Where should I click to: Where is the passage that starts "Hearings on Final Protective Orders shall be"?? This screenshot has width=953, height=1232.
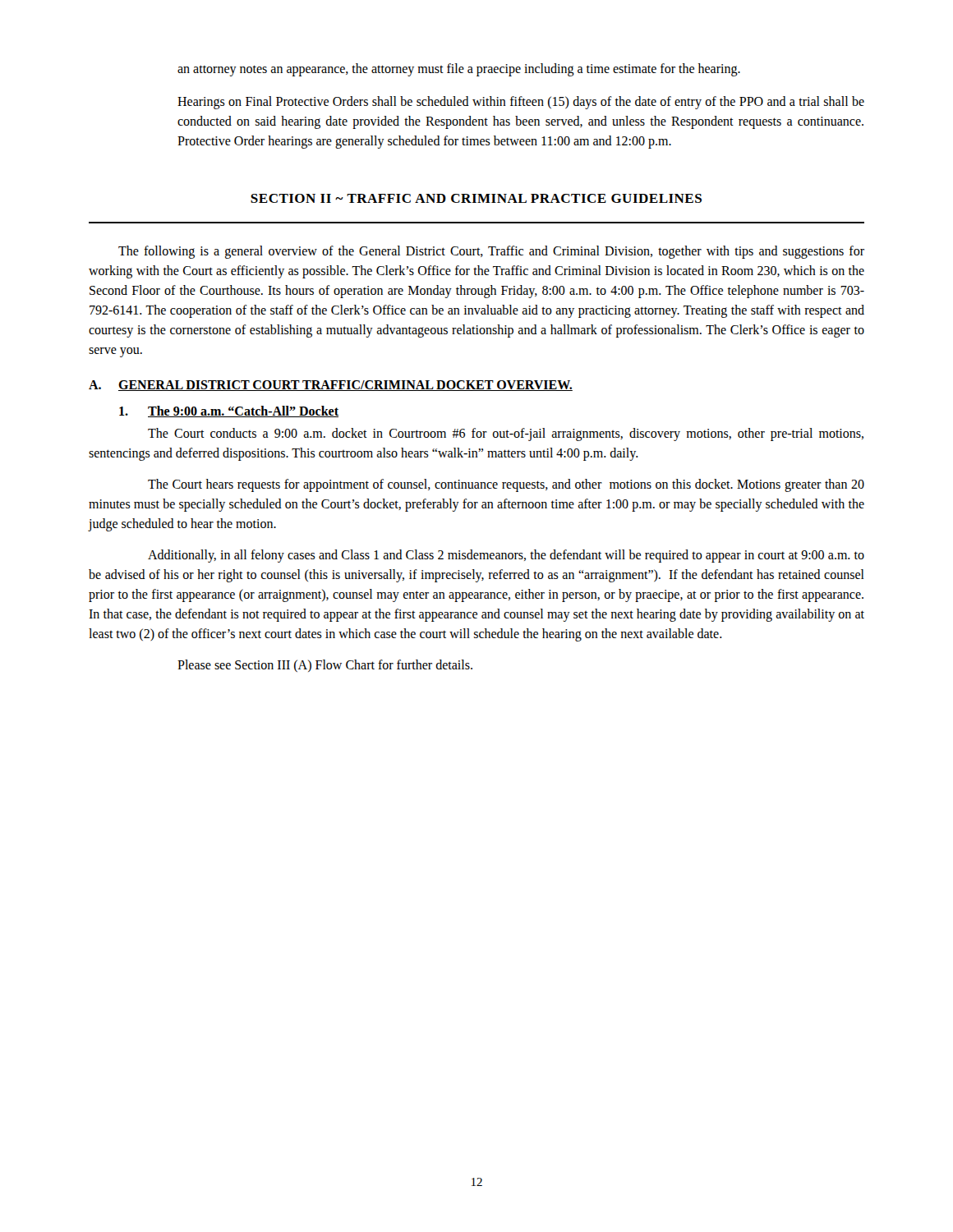(x=521, y=122)
